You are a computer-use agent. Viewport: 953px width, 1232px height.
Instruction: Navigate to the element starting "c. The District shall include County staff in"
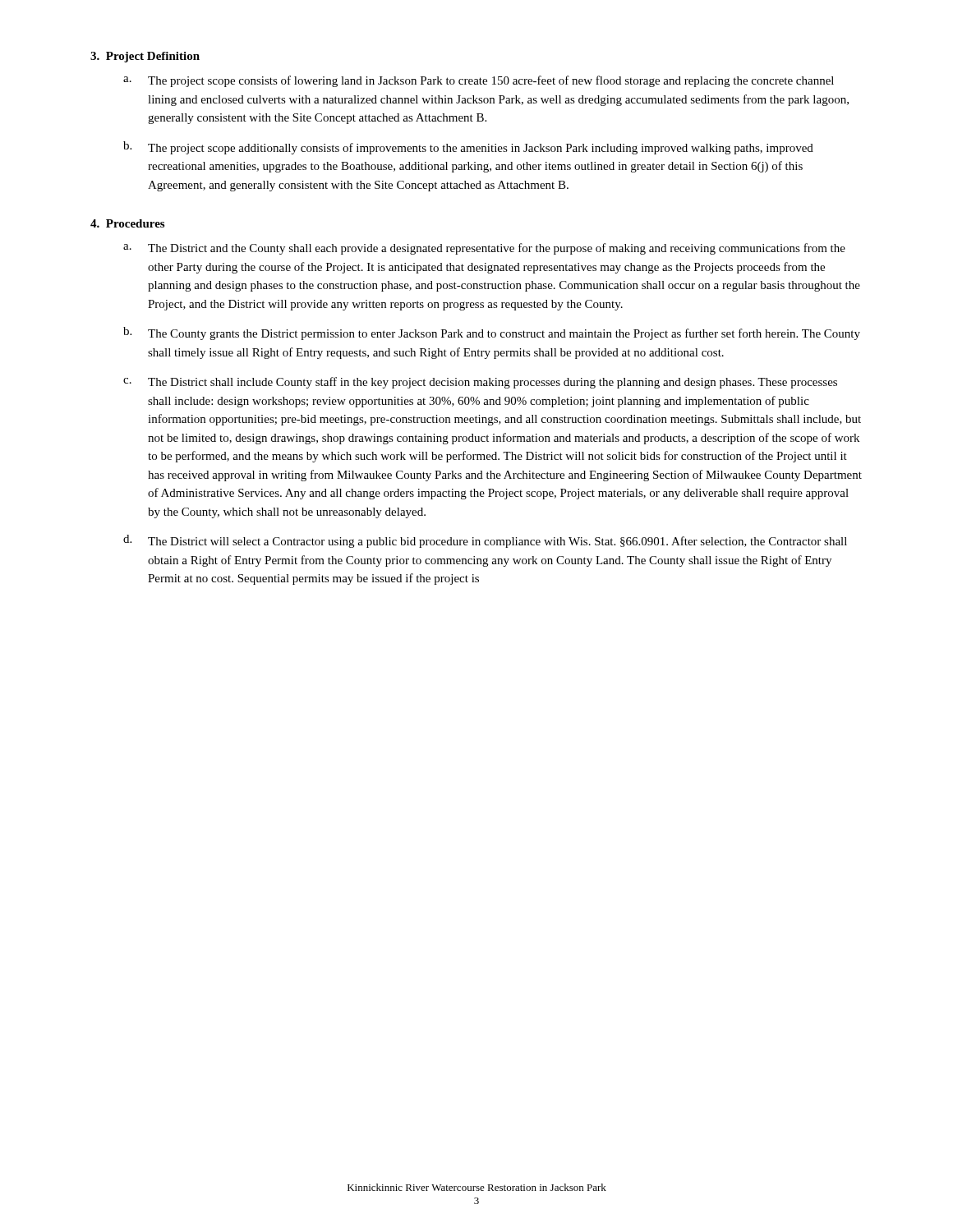tap(493, 447)
